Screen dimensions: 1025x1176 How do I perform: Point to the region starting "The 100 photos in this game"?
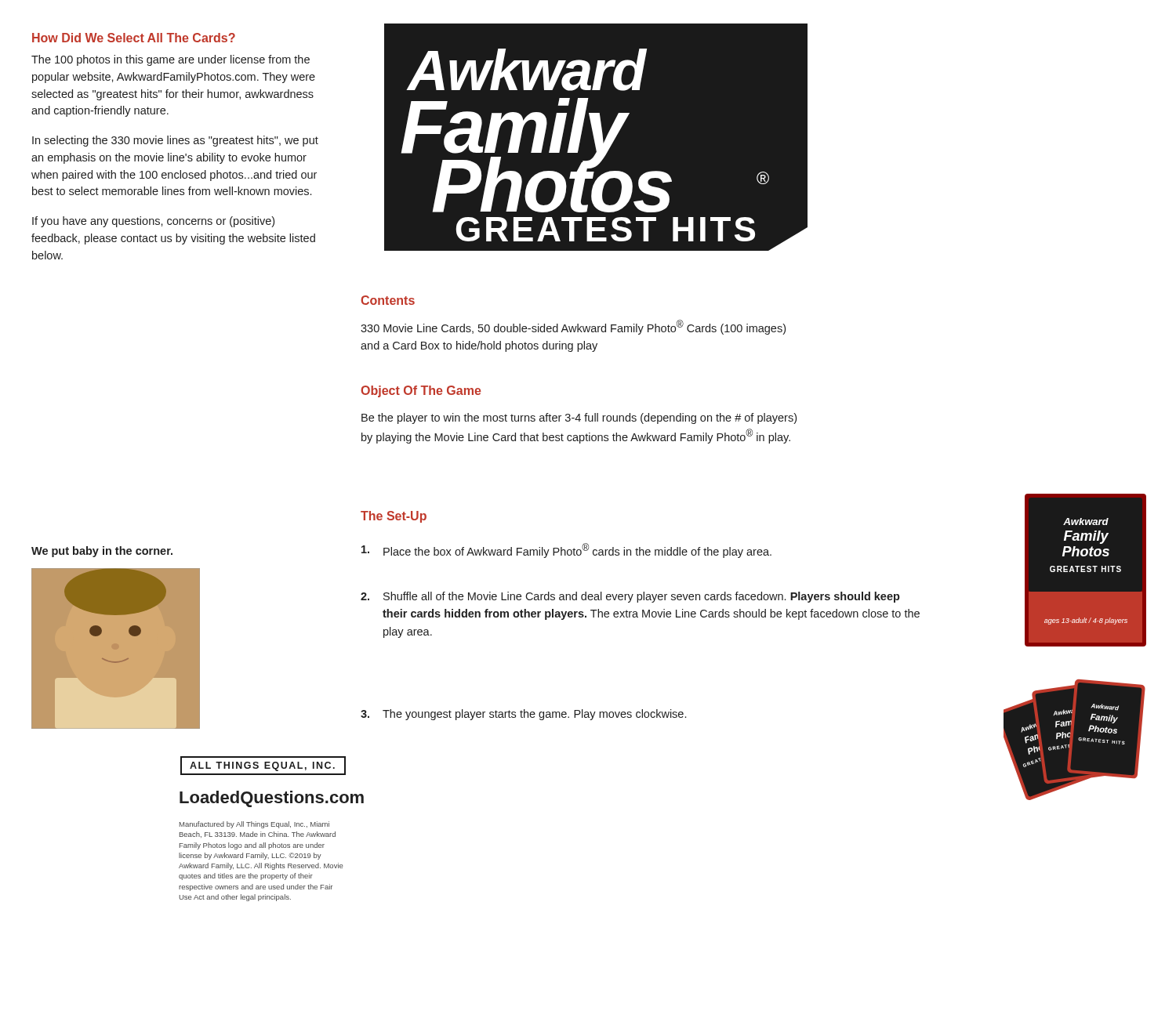click(173, 85)
